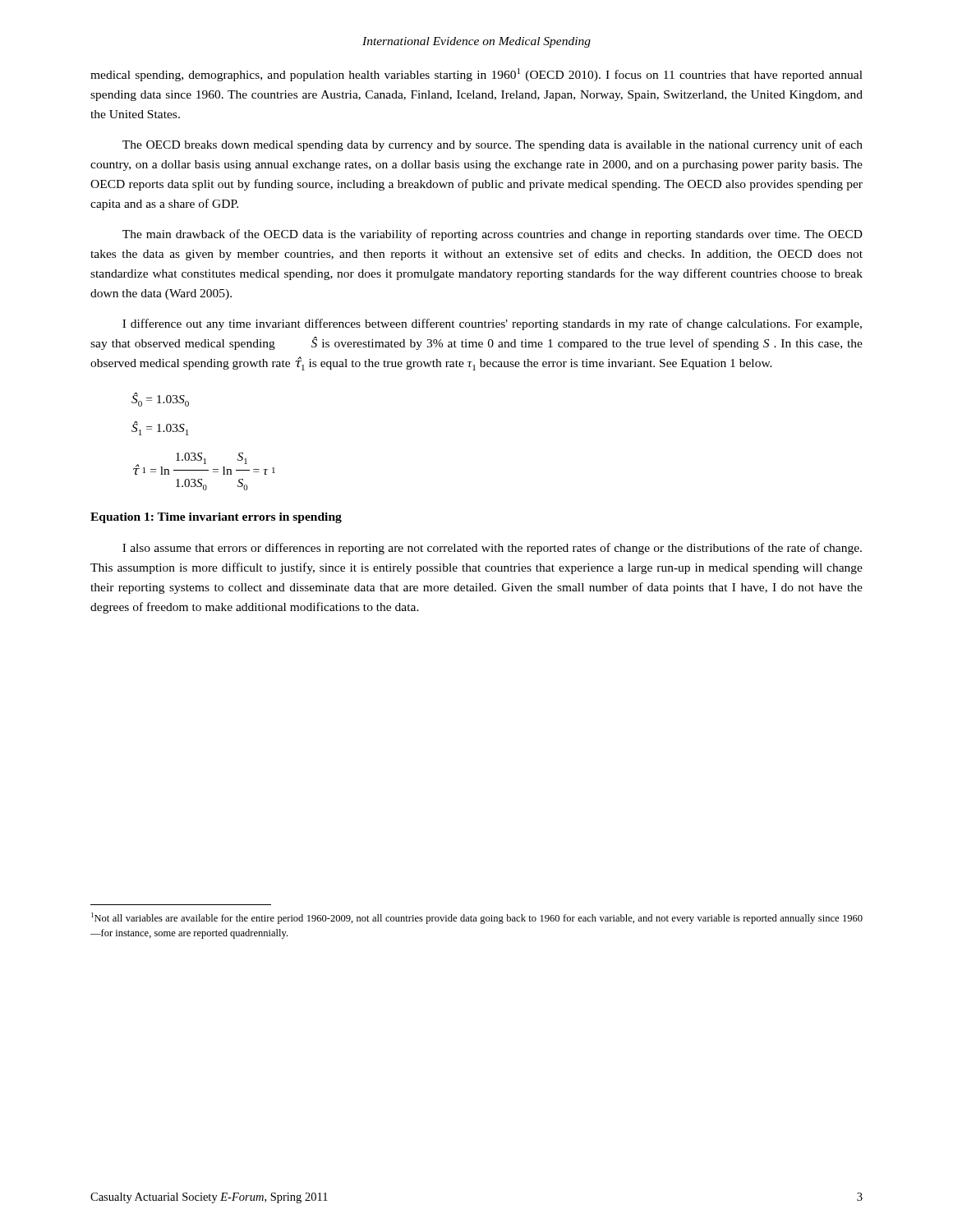Locate a footnote

(x=476, y=925)
